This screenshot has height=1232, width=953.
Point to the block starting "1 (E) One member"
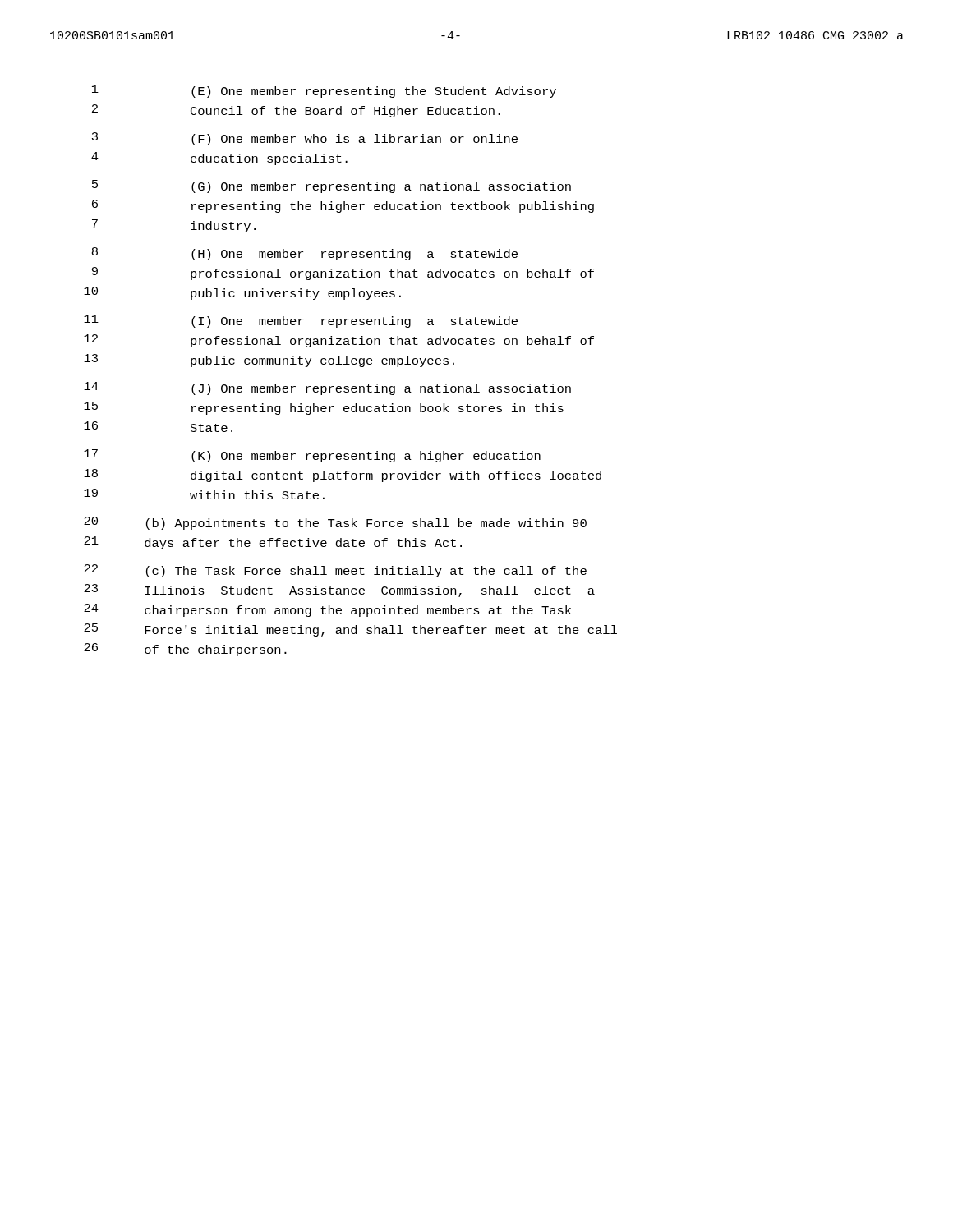tap(476, 92)
